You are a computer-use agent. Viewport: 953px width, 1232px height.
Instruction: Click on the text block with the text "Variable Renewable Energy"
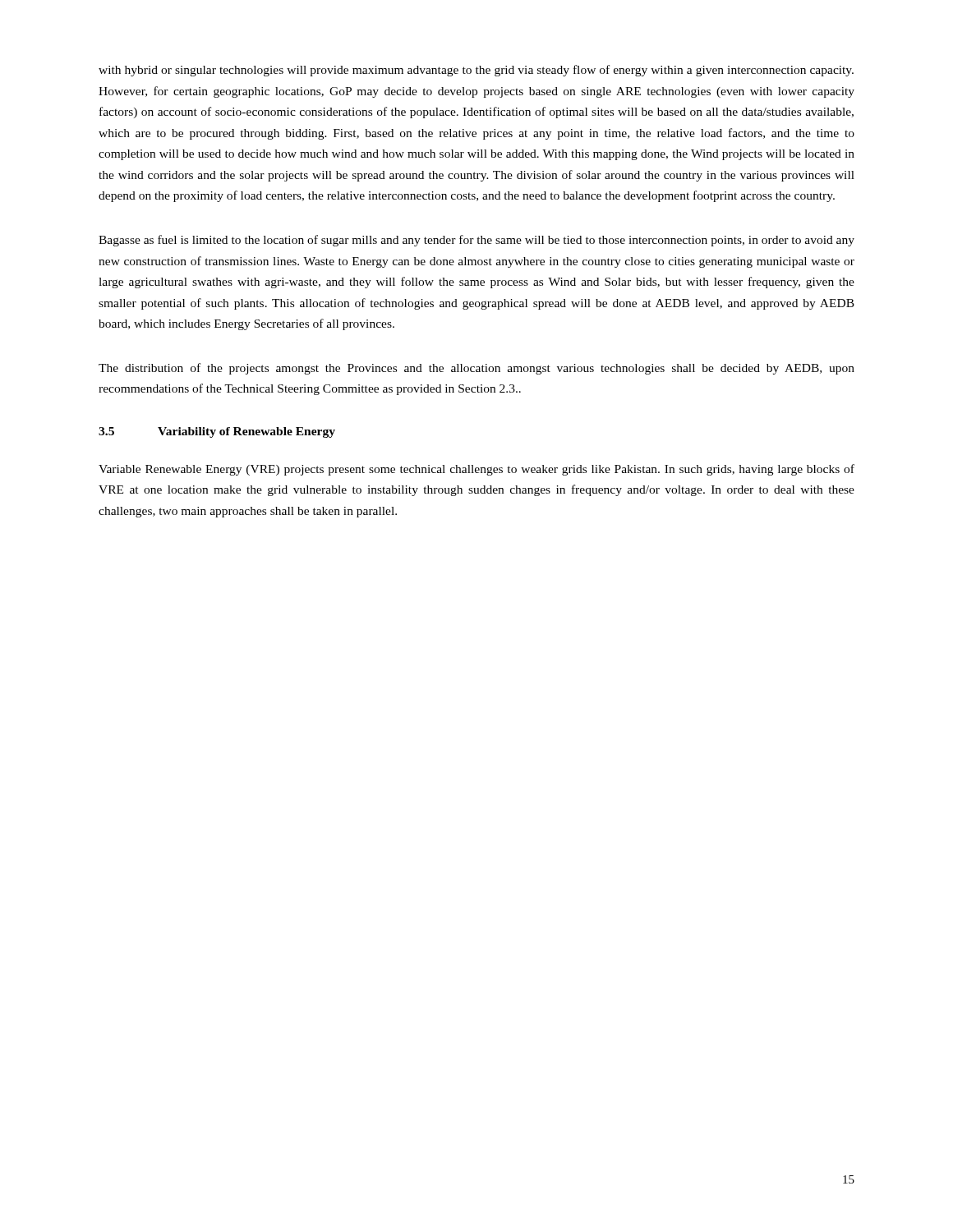pyautogui.click(x=476, y=489)
